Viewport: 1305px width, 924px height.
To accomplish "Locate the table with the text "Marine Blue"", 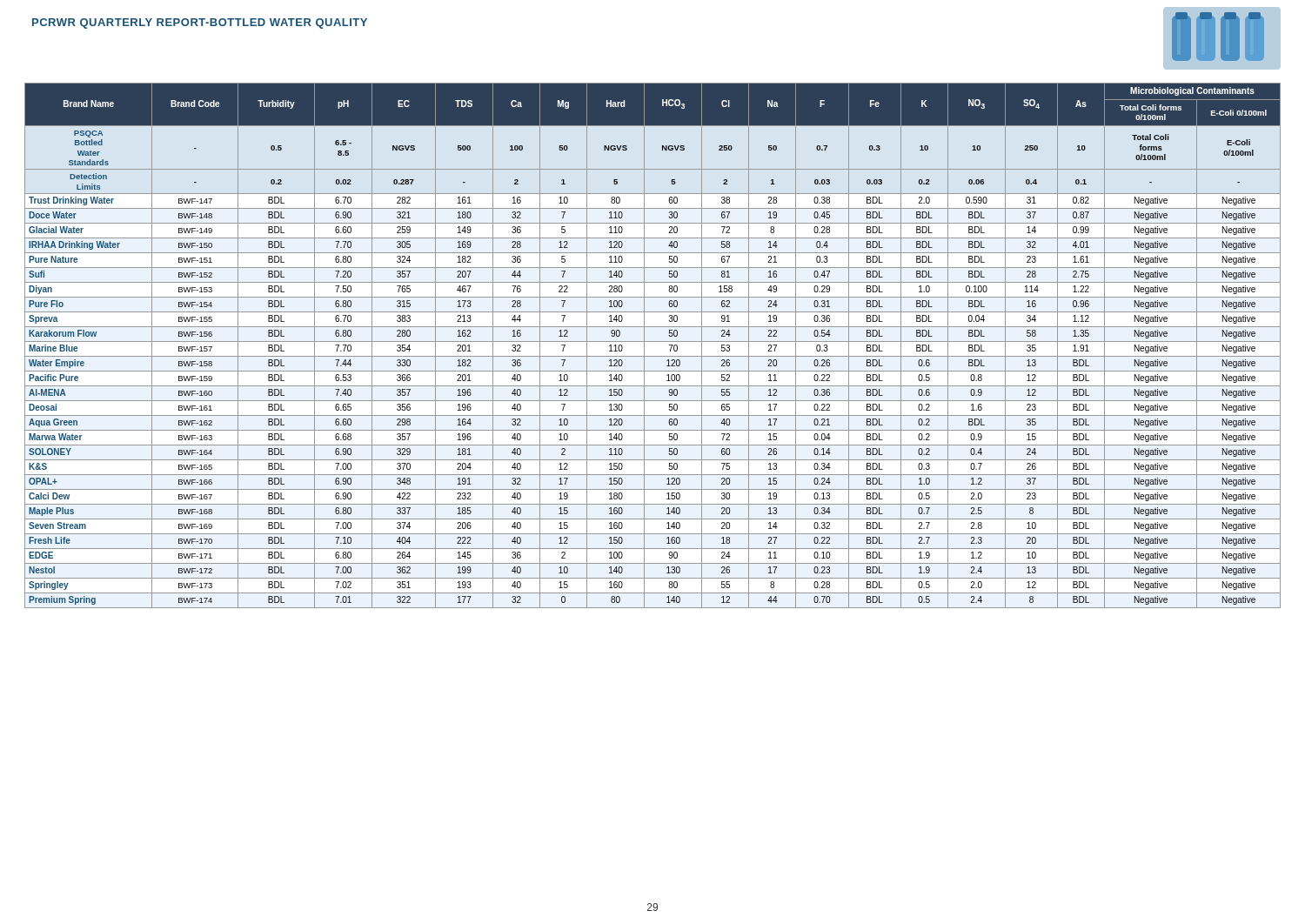I will (x=652, y=487).
